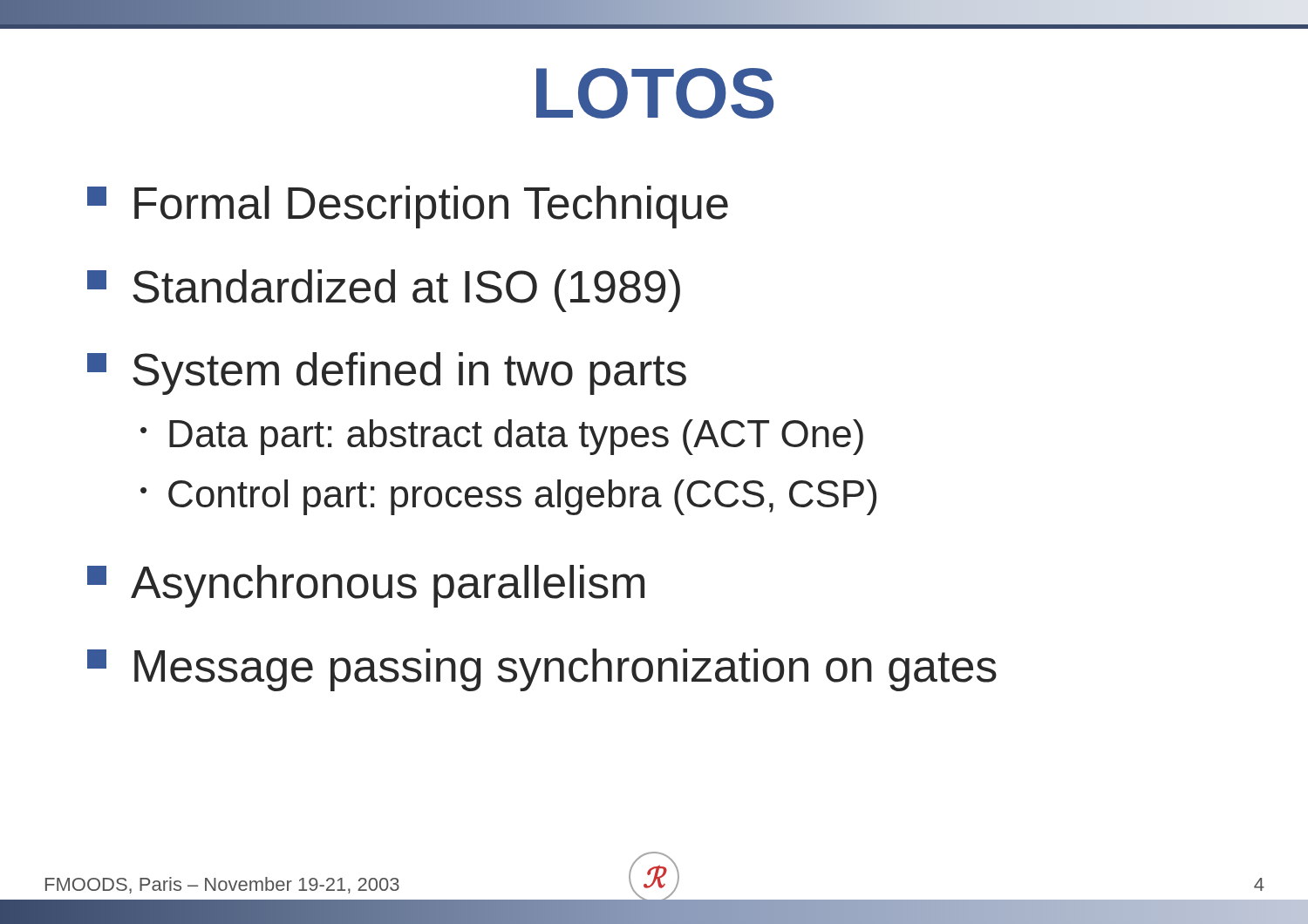Screen dimensions: 924x1308
Task: Select the list item with the text "System defined in"
Action: click(x=663, y=435)
